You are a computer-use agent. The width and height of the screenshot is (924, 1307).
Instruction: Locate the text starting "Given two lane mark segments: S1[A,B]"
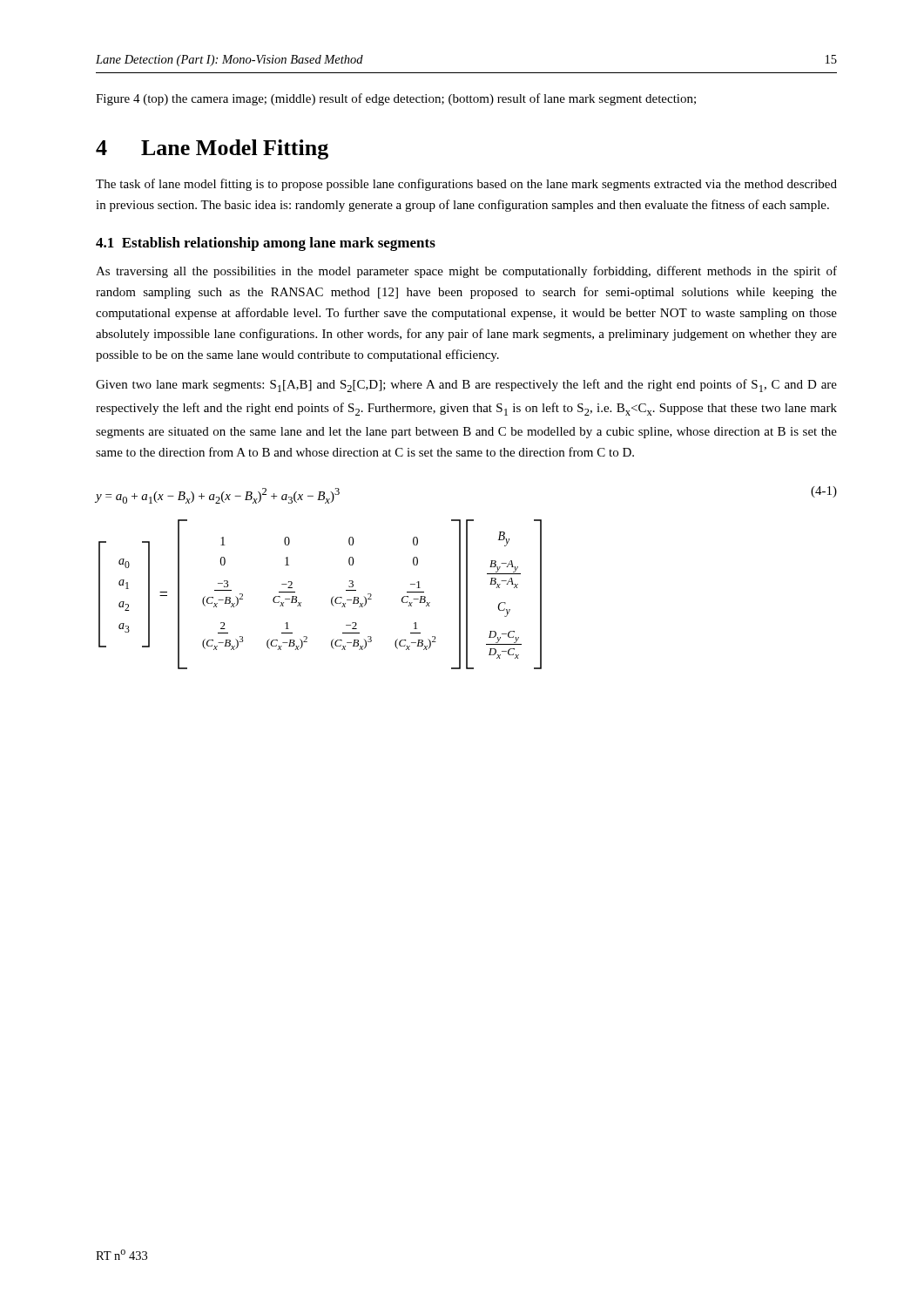coord(466,418)
